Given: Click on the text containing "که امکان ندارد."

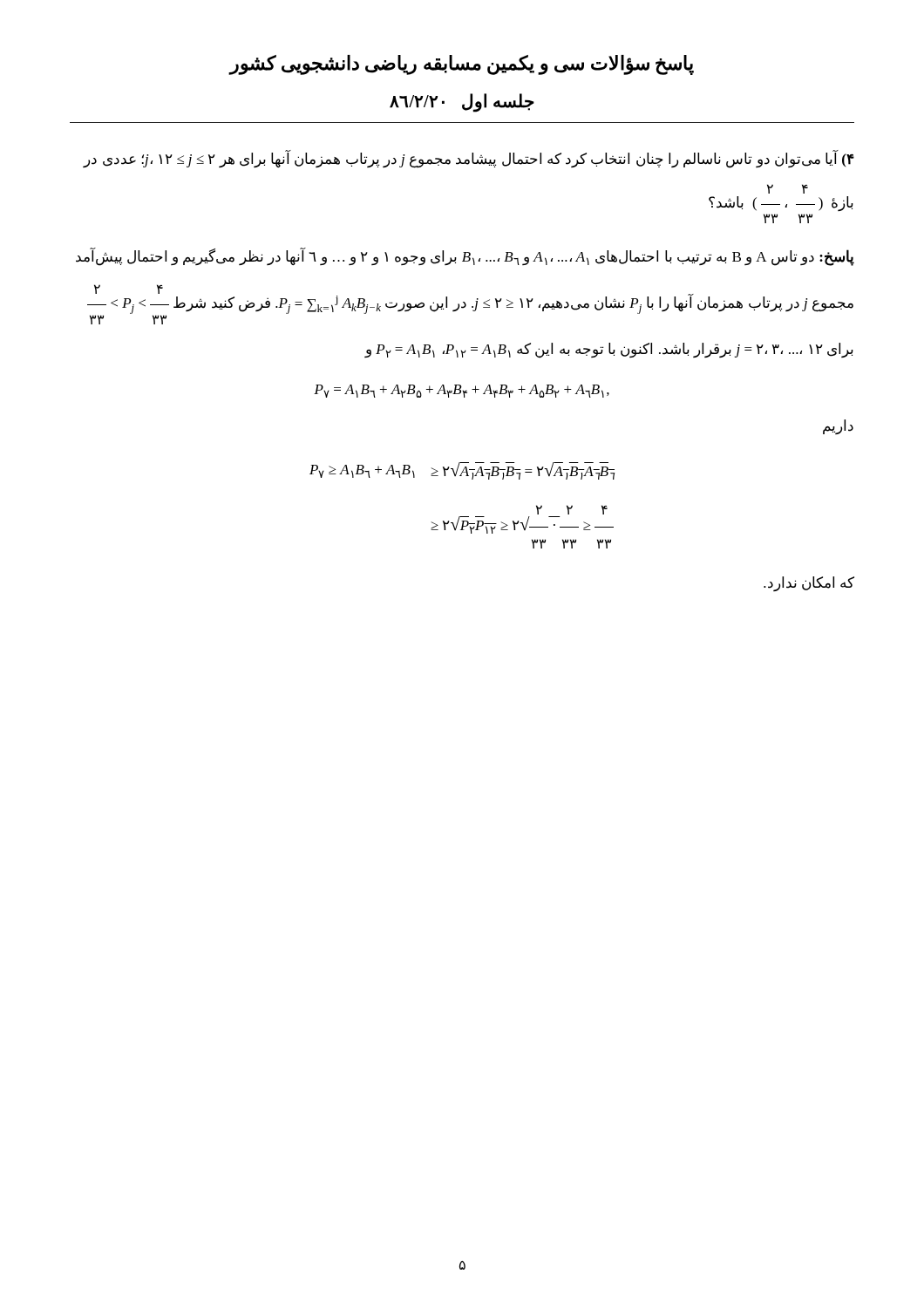Looking at the screenshot, I should 809,583.
